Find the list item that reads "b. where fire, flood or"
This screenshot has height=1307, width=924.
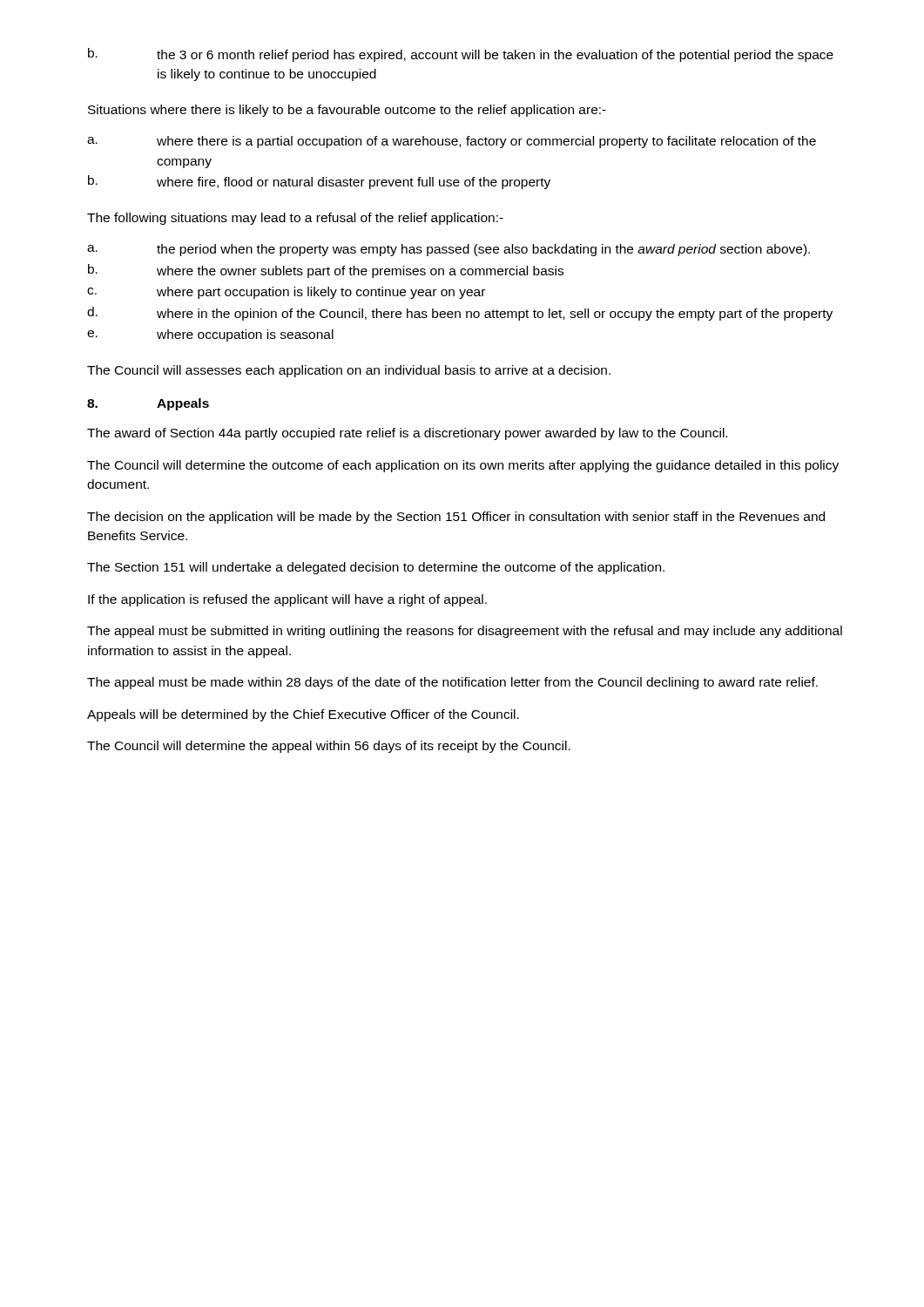pyautogui.click(x=466, y=183)
